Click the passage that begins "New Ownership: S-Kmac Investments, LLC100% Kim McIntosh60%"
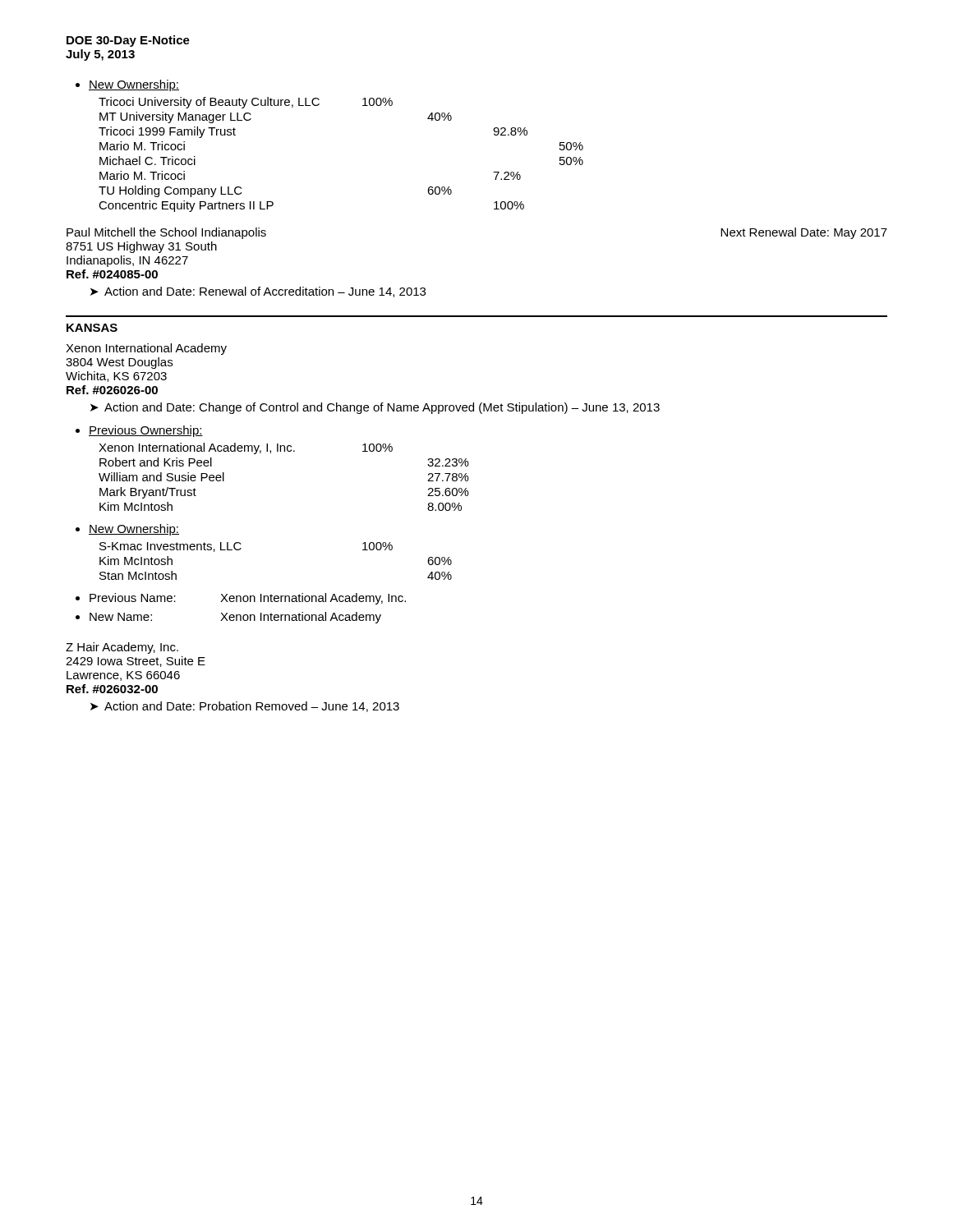Screen dimensions: 1232x953 point(127,530)
